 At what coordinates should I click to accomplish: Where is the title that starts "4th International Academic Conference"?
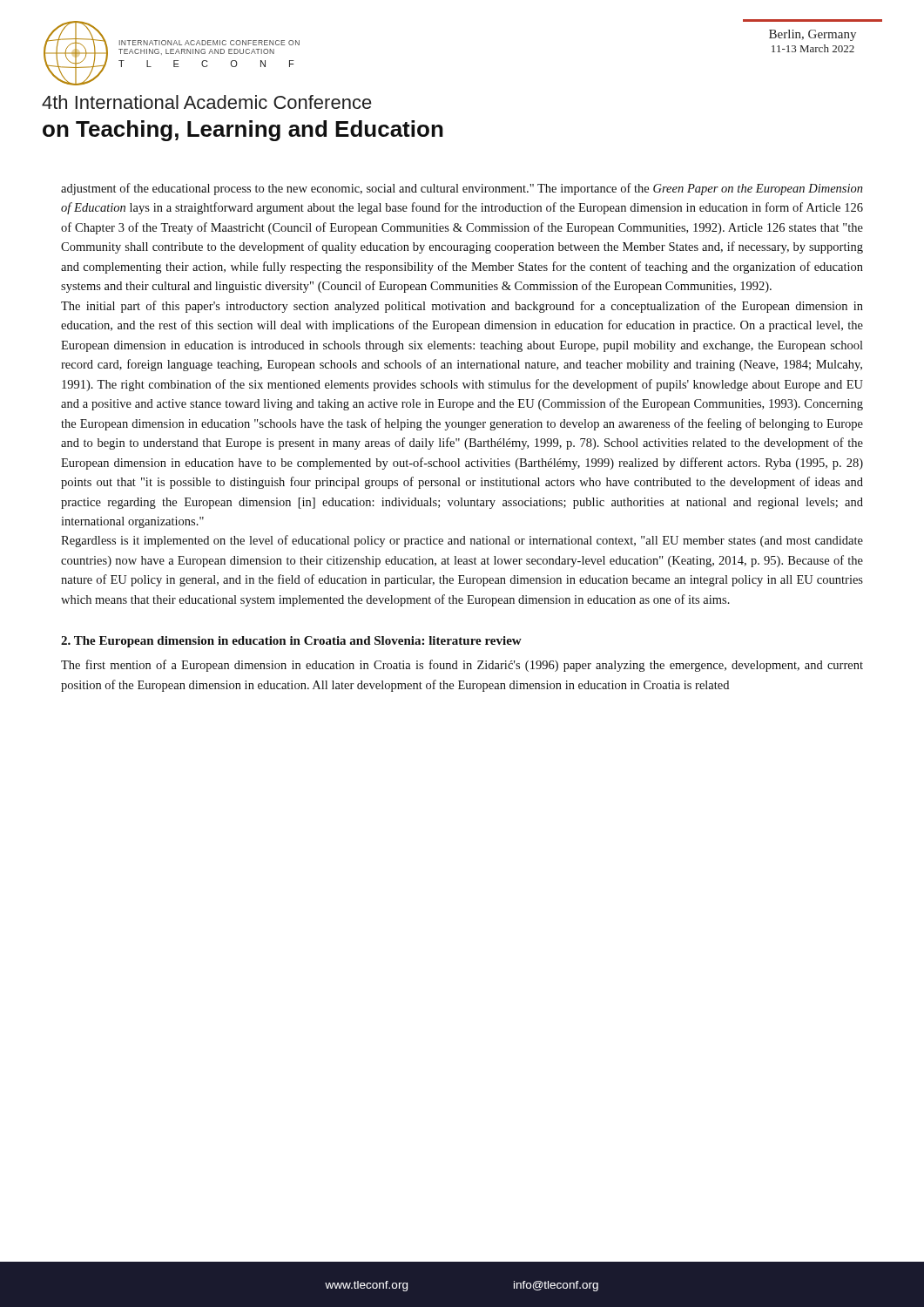point(243,117)
